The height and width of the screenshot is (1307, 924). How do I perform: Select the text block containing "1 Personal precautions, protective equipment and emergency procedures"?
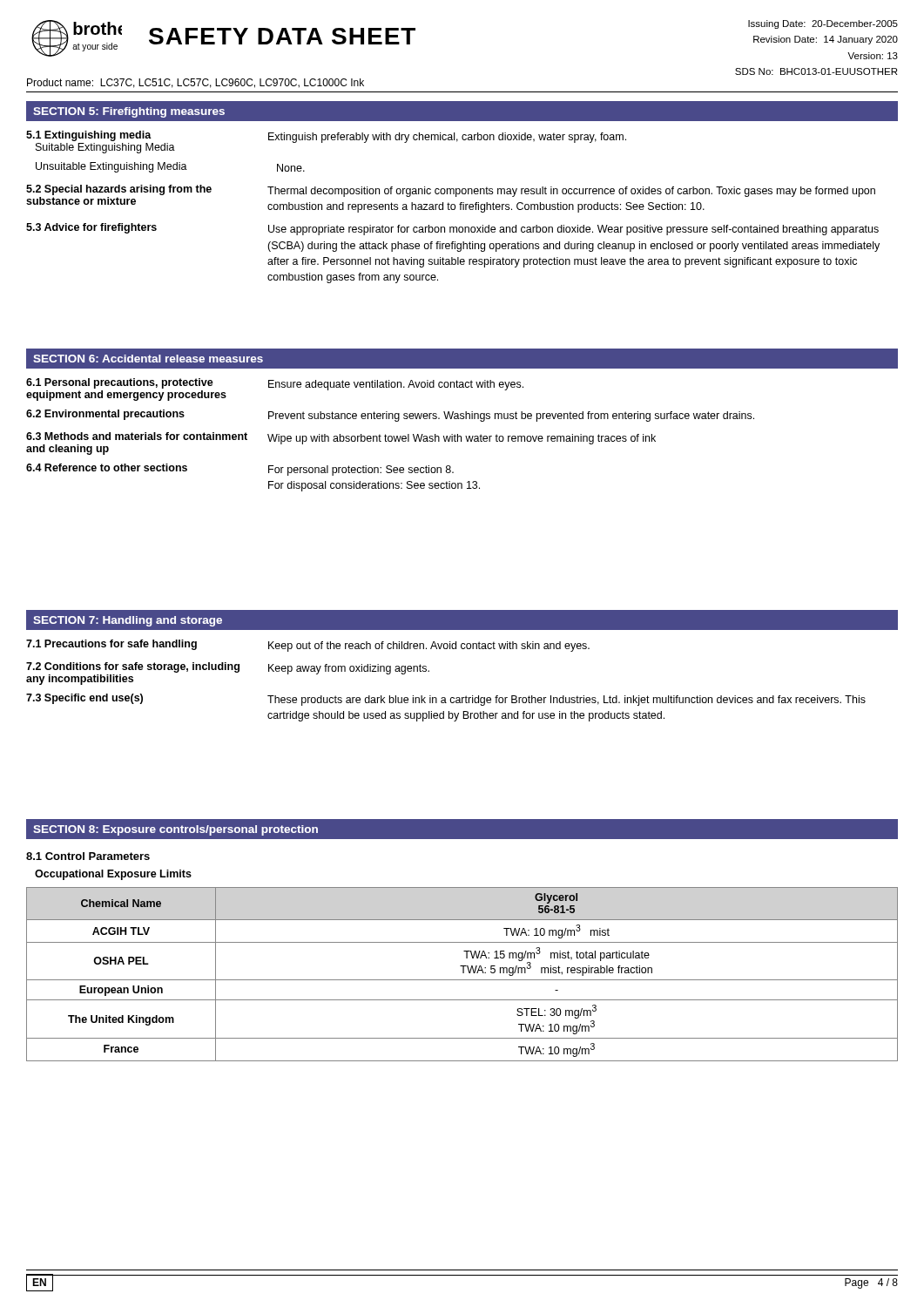pos(462,389)
